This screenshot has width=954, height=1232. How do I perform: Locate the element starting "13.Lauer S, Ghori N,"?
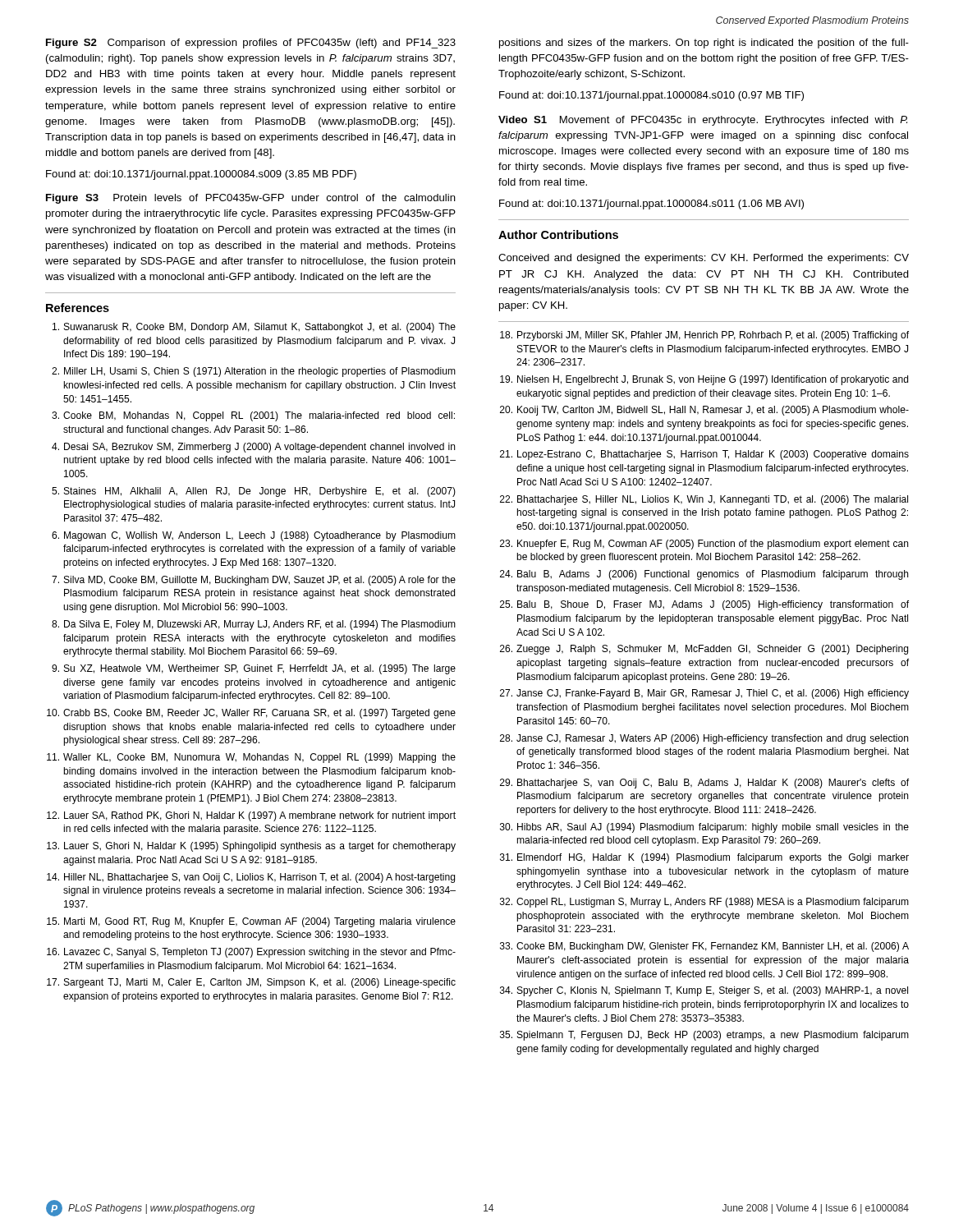(250, 853)
